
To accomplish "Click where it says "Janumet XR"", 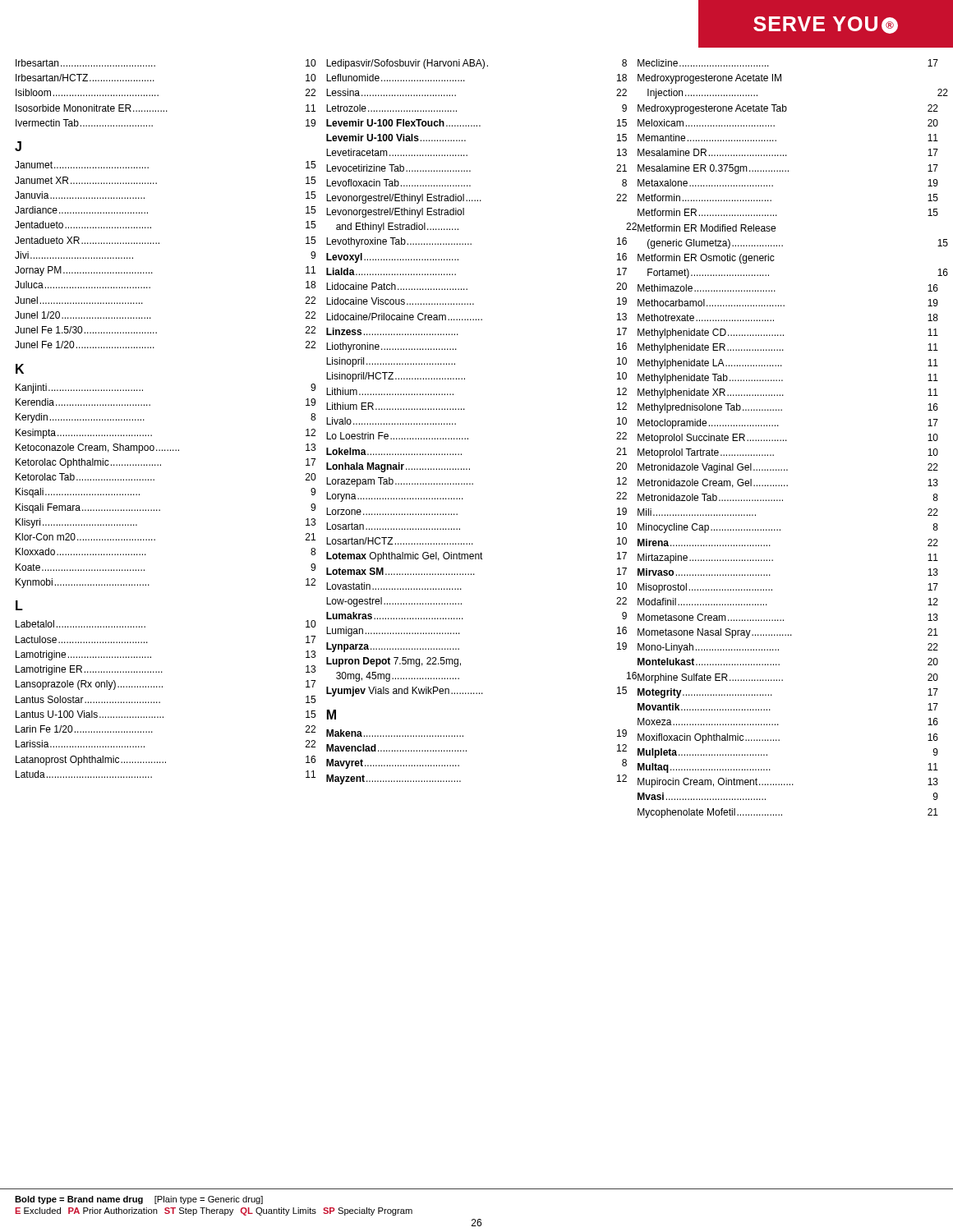I will (165, 181).
